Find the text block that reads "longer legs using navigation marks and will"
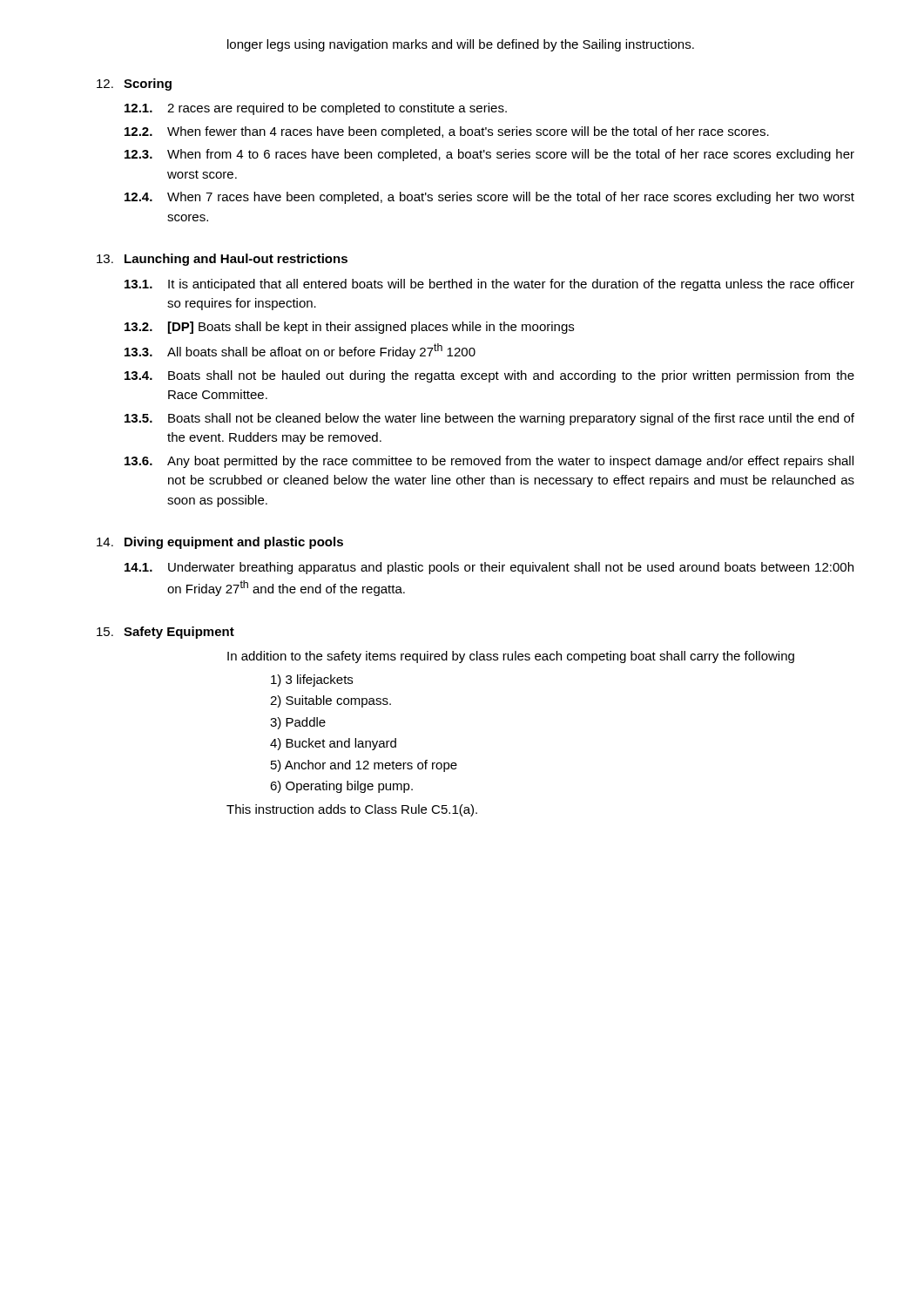 [x=461, y=44]
